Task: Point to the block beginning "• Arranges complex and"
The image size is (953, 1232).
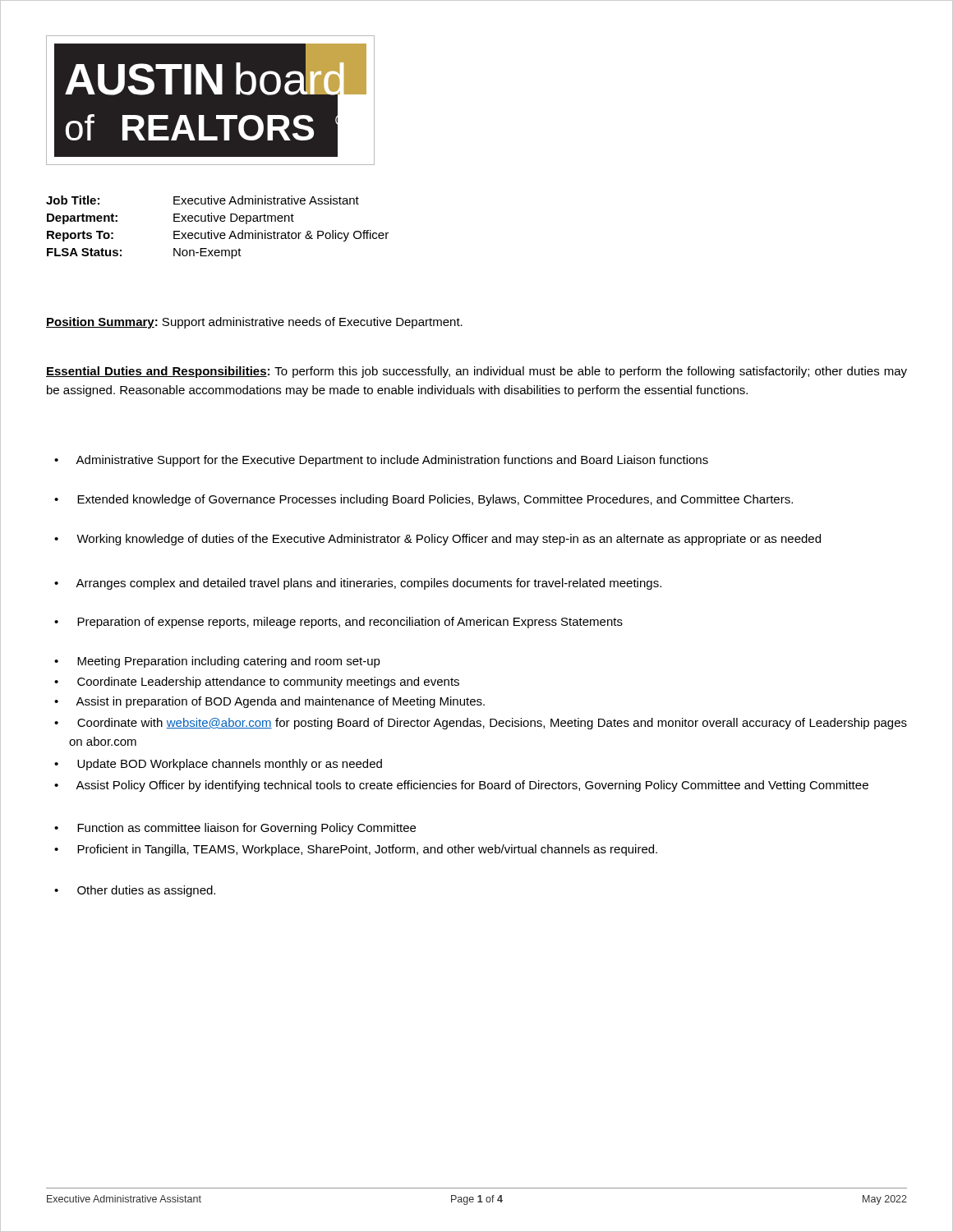Action: pos(358,583)
